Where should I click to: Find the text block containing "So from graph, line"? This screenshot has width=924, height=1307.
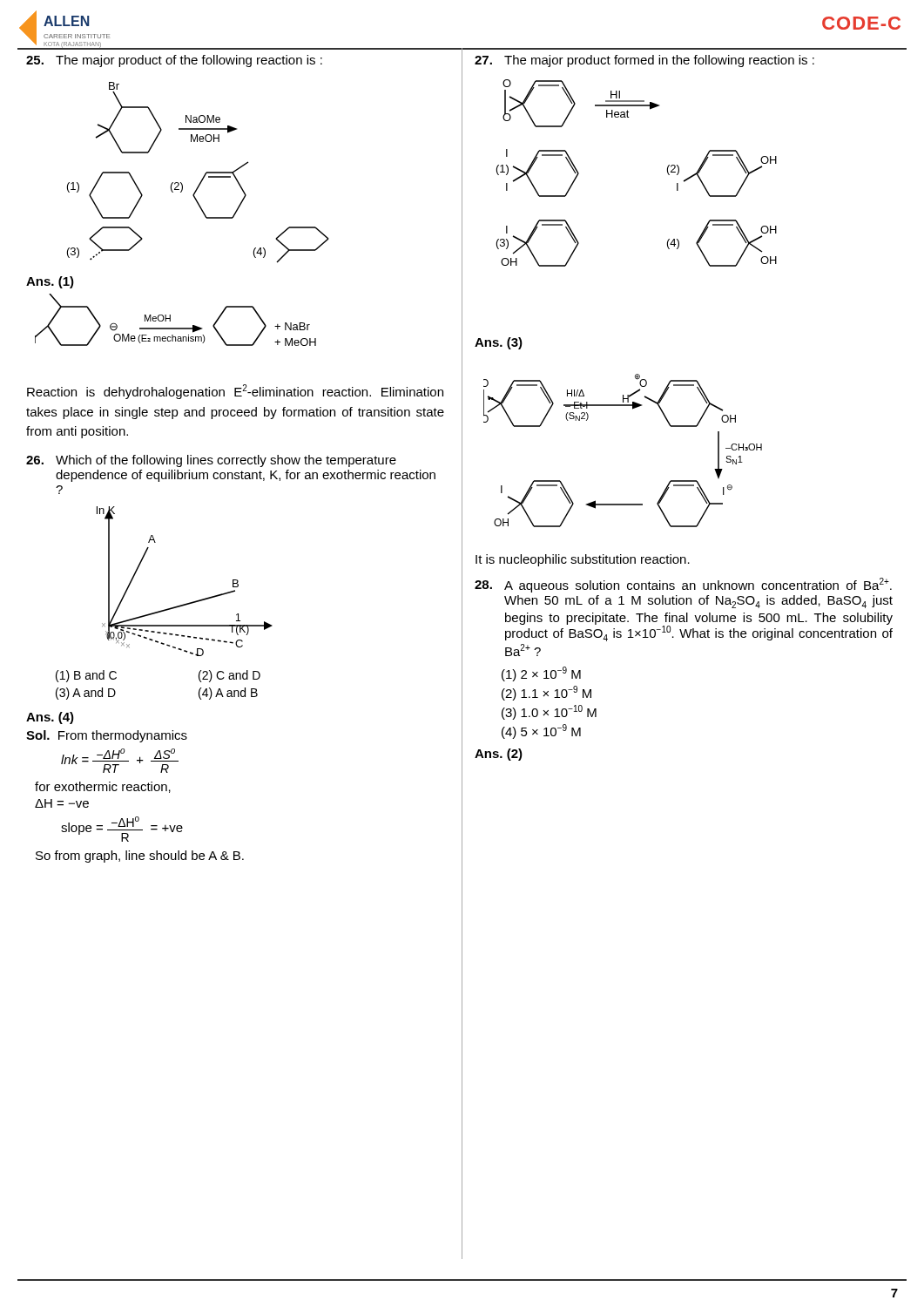(140, 855)
